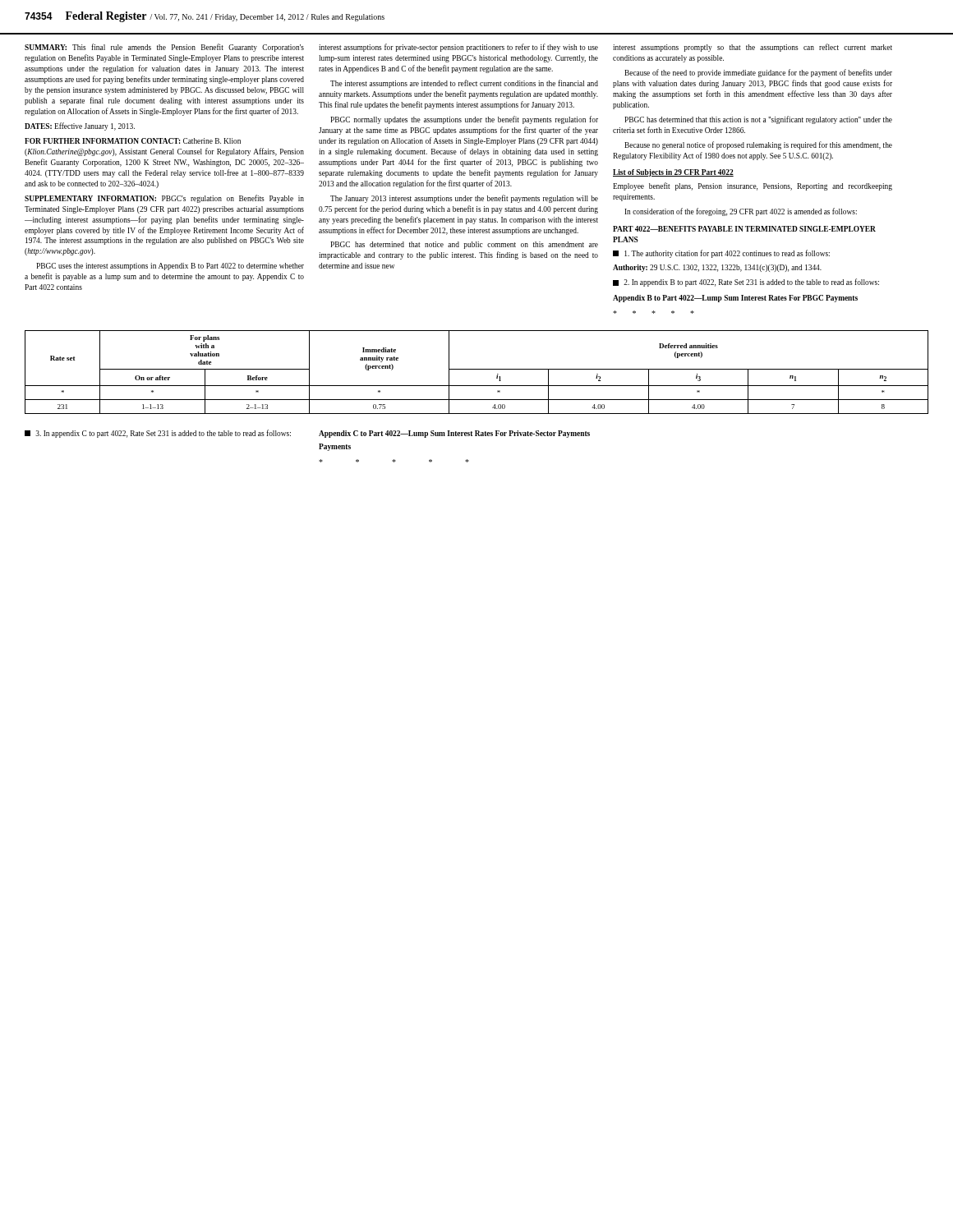Locate the section header that says "PART 4022—BENEFITS PAYABLE IN"

[x=744, y=234]
